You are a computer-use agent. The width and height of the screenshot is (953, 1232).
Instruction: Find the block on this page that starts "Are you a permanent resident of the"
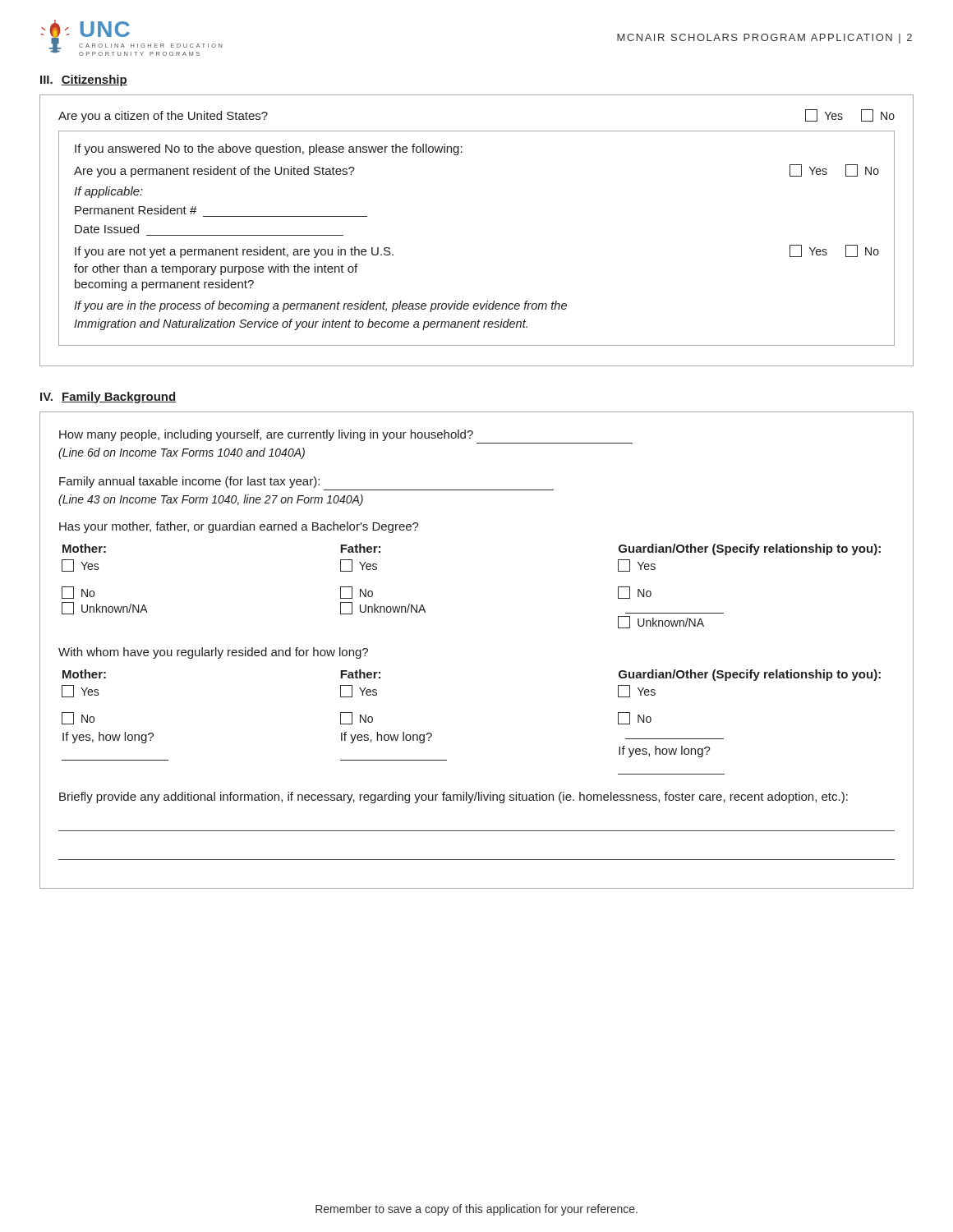[x=215, y=170]
